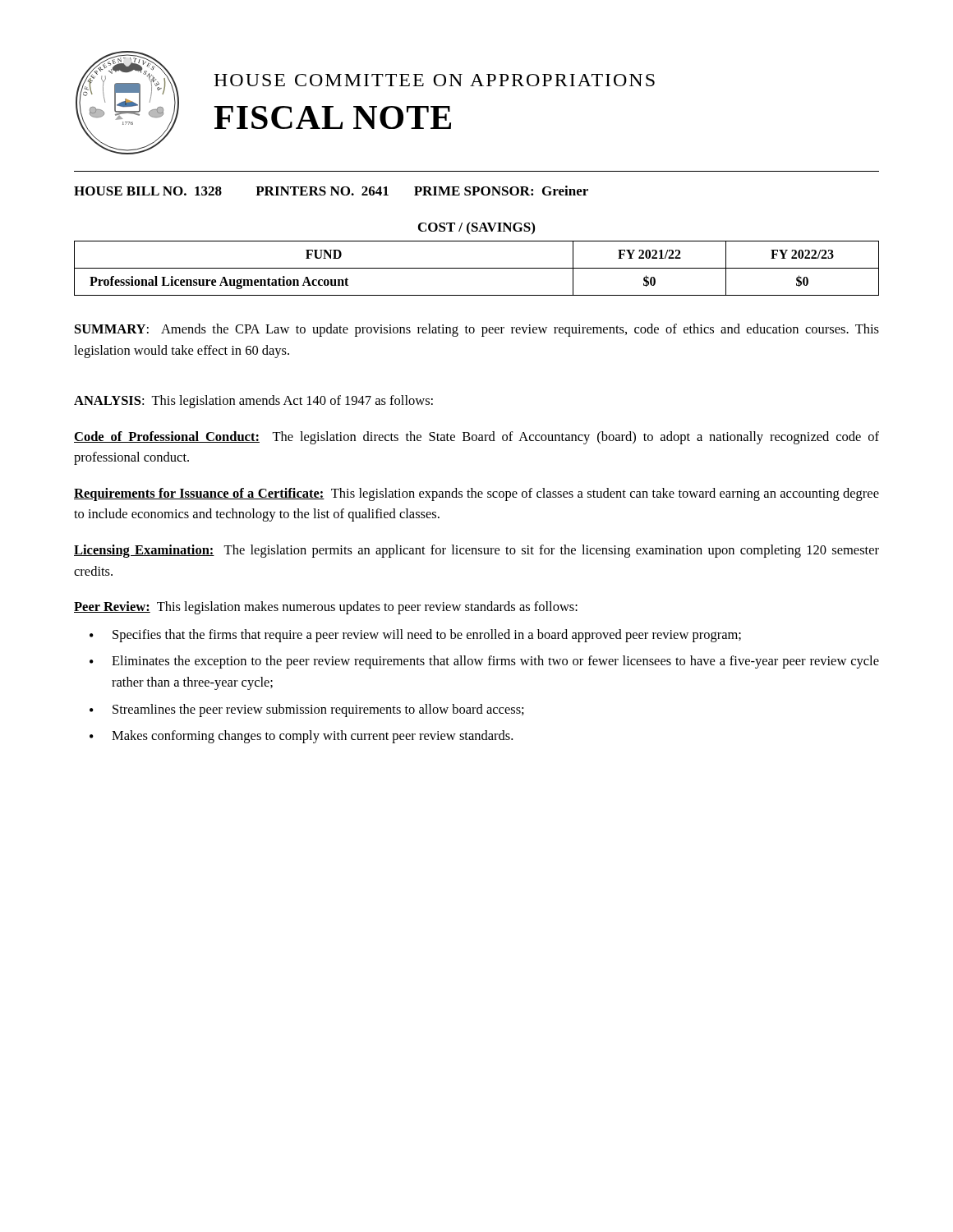This screenshot has height=1232, width=953.
Task: Select the text block with the text "SUMMARY: Amends the CPA Law to update"
Action: 476,339
